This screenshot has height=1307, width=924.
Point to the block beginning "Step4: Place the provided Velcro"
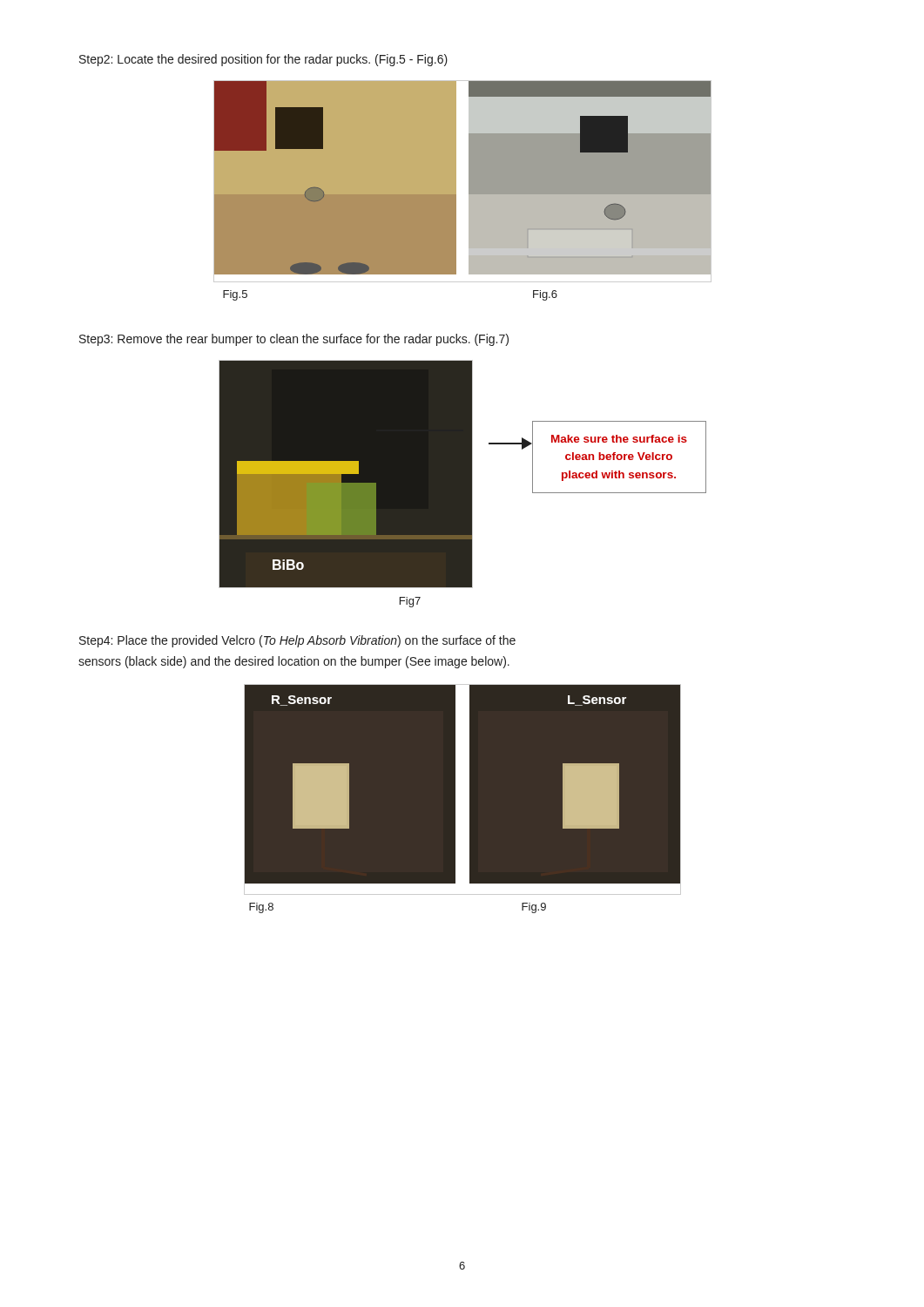click(x=297, y=640)
